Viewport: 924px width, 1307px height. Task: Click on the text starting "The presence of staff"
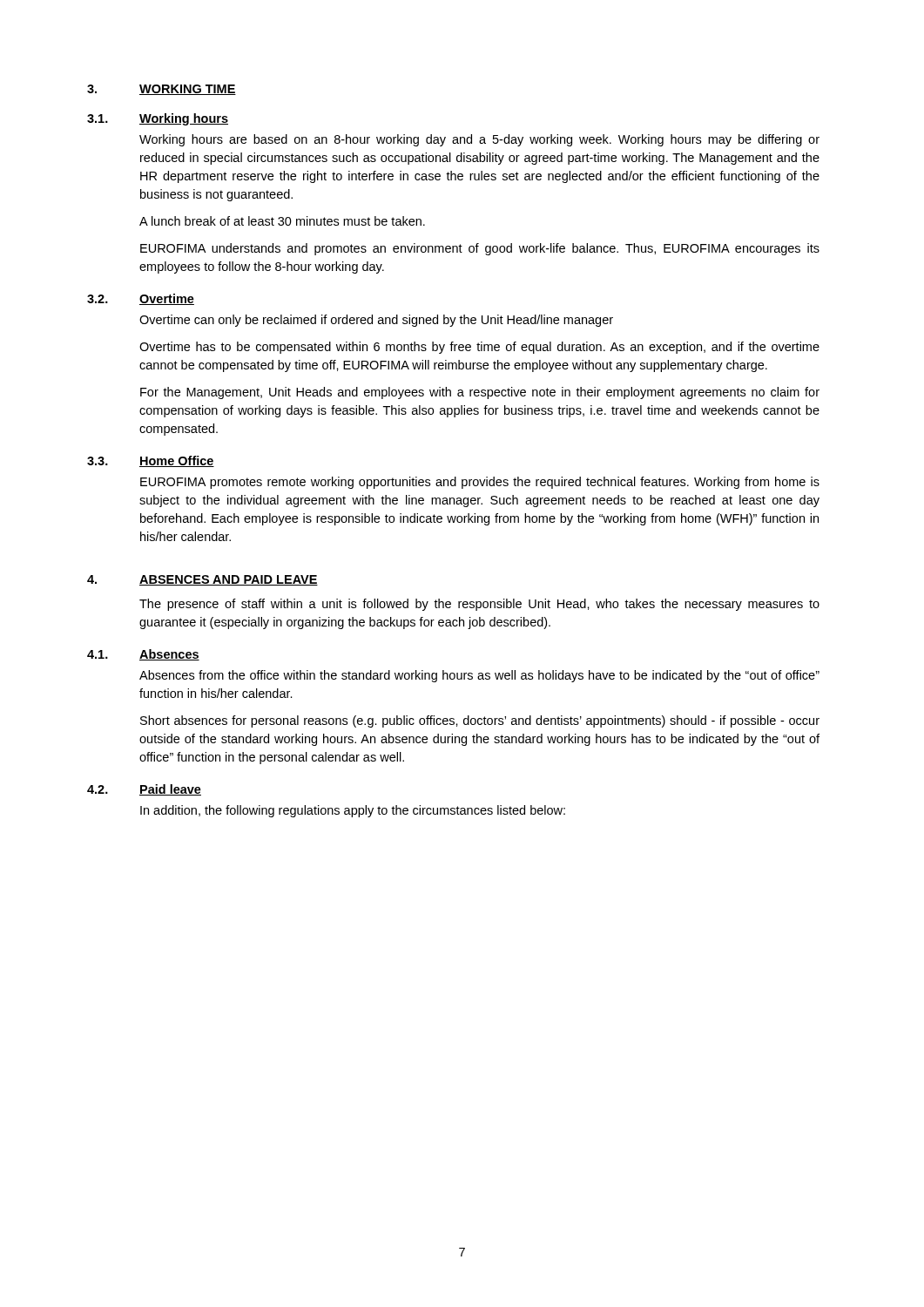coord(479,613)
